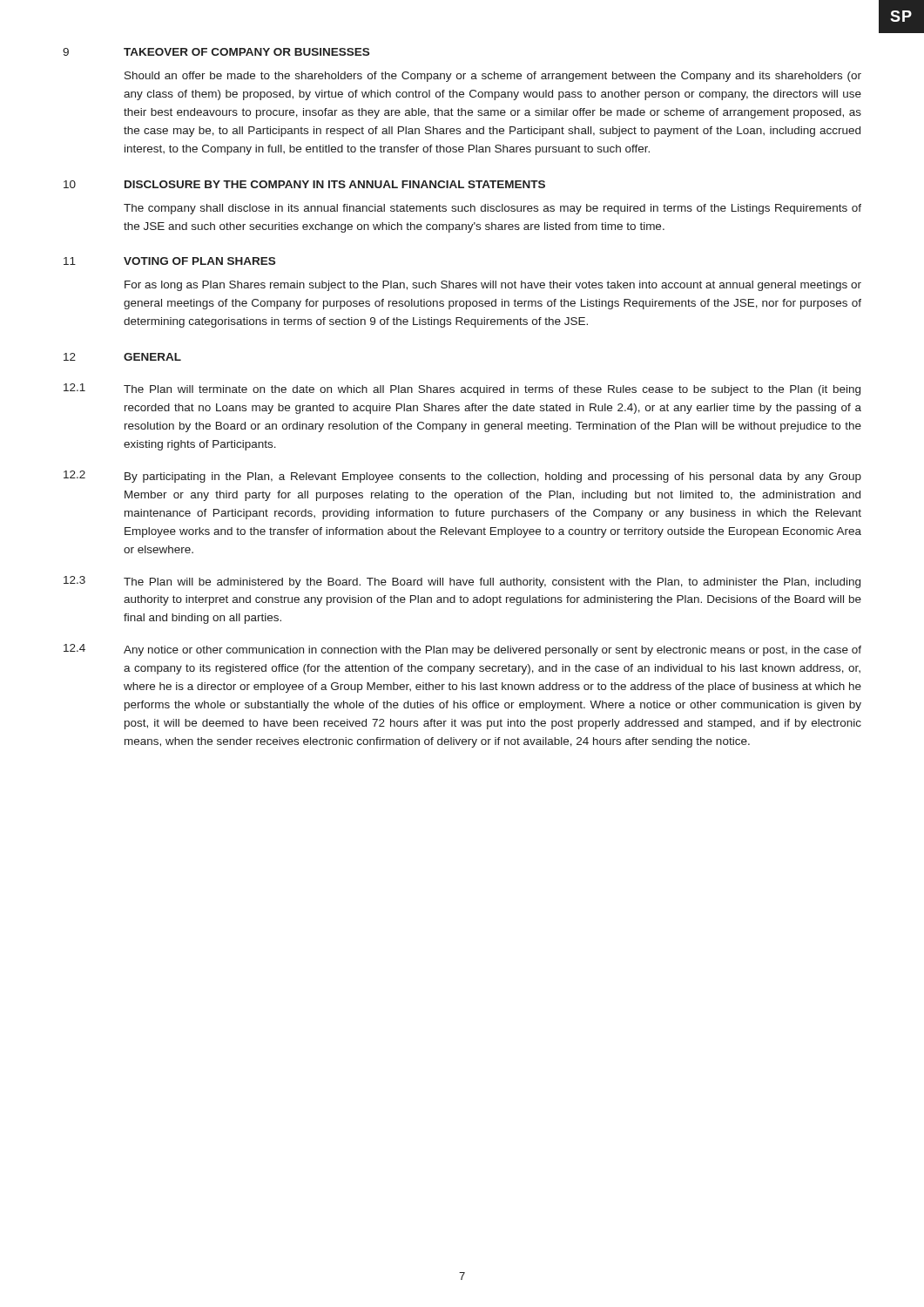Click on the text block with the text "The company shall disclose"
The width and height of the screenshot is (924, 1307).
[x=462, y=217]
